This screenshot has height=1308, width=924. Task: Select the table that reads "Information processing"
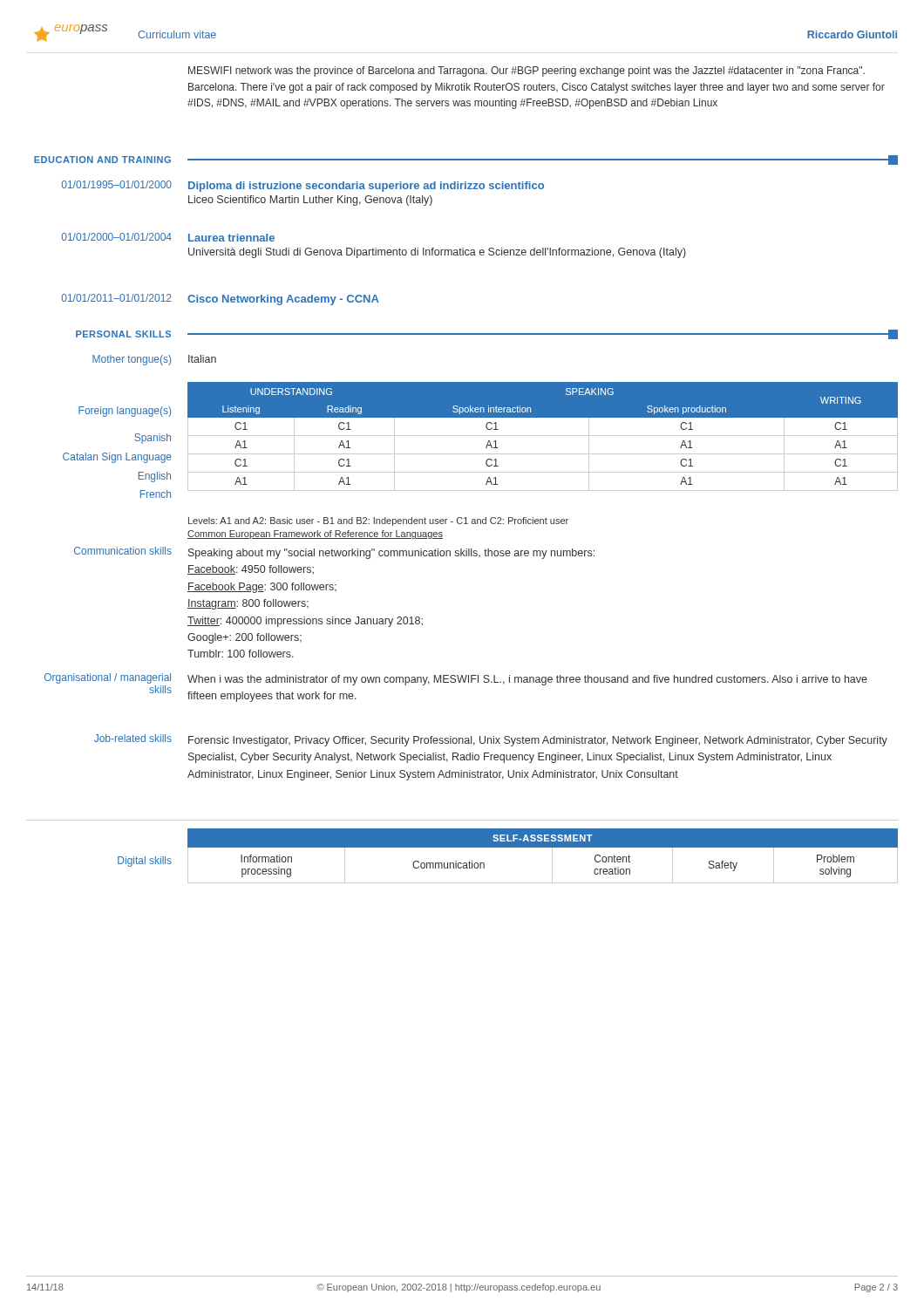tap(543, 856)
